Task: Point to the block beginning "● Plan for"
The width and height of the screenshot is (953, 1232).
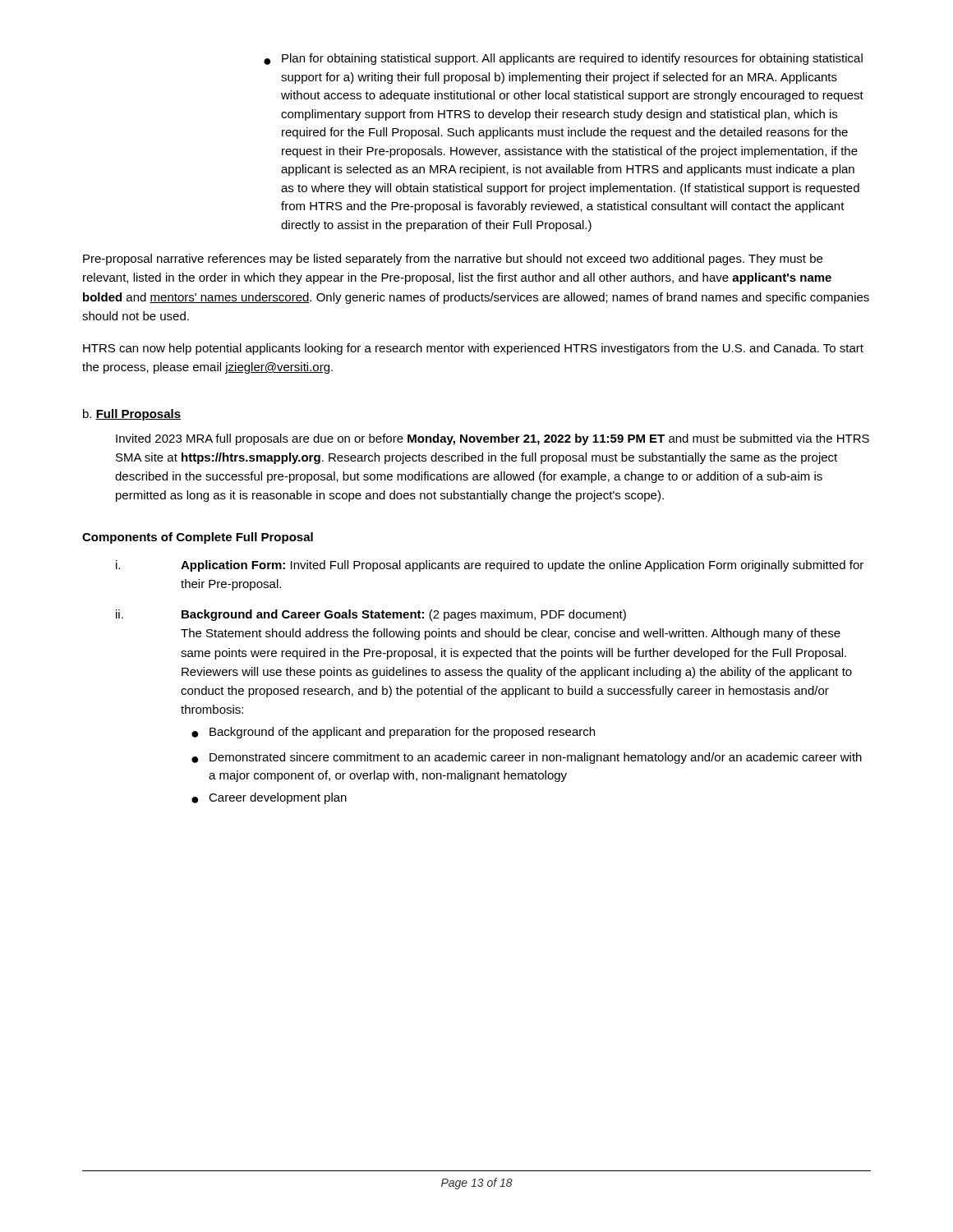Action: coord(567,142)
